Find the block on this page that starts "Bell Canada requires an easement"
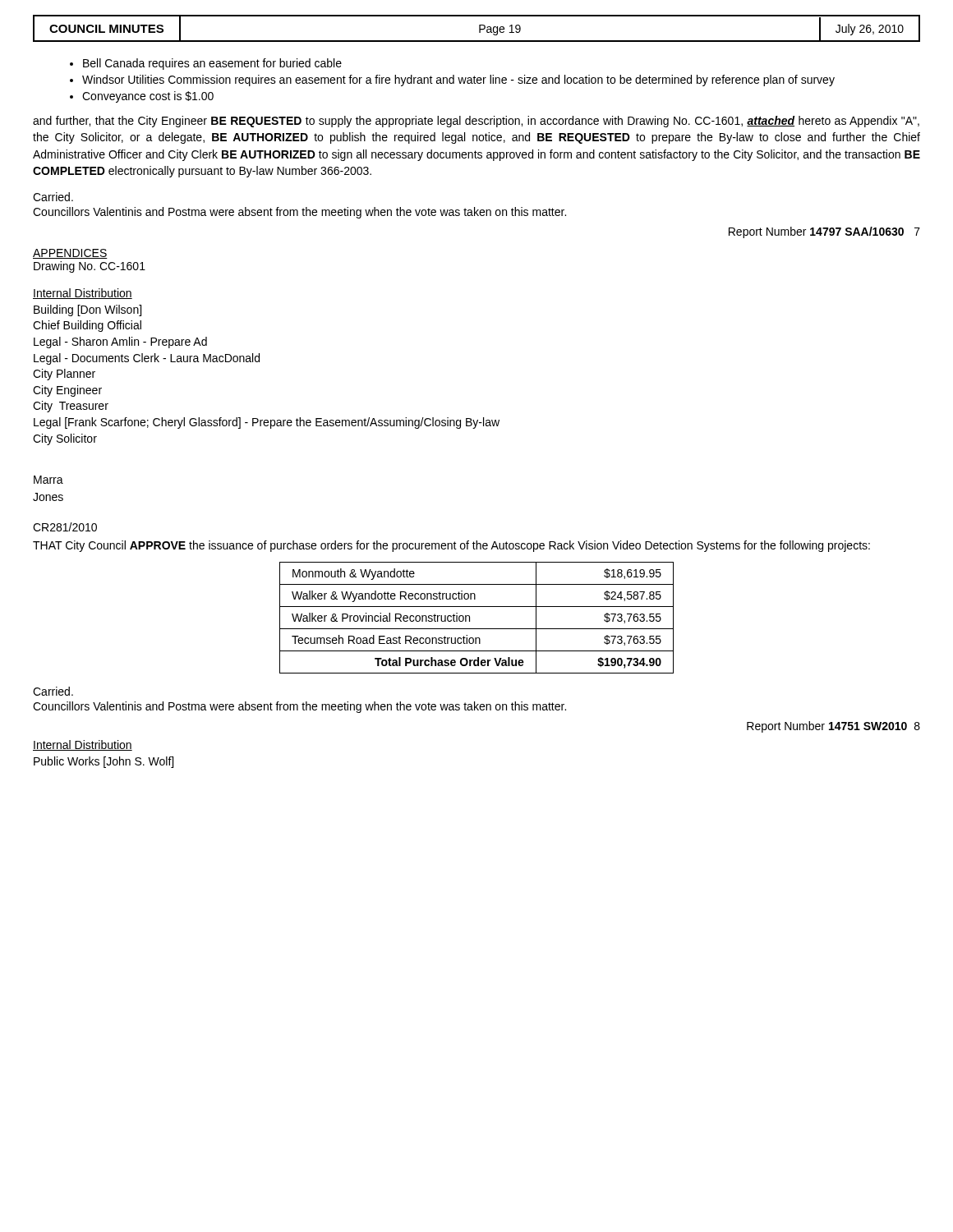The height and width of the screenshot is (1232, 953). [212, 63]
